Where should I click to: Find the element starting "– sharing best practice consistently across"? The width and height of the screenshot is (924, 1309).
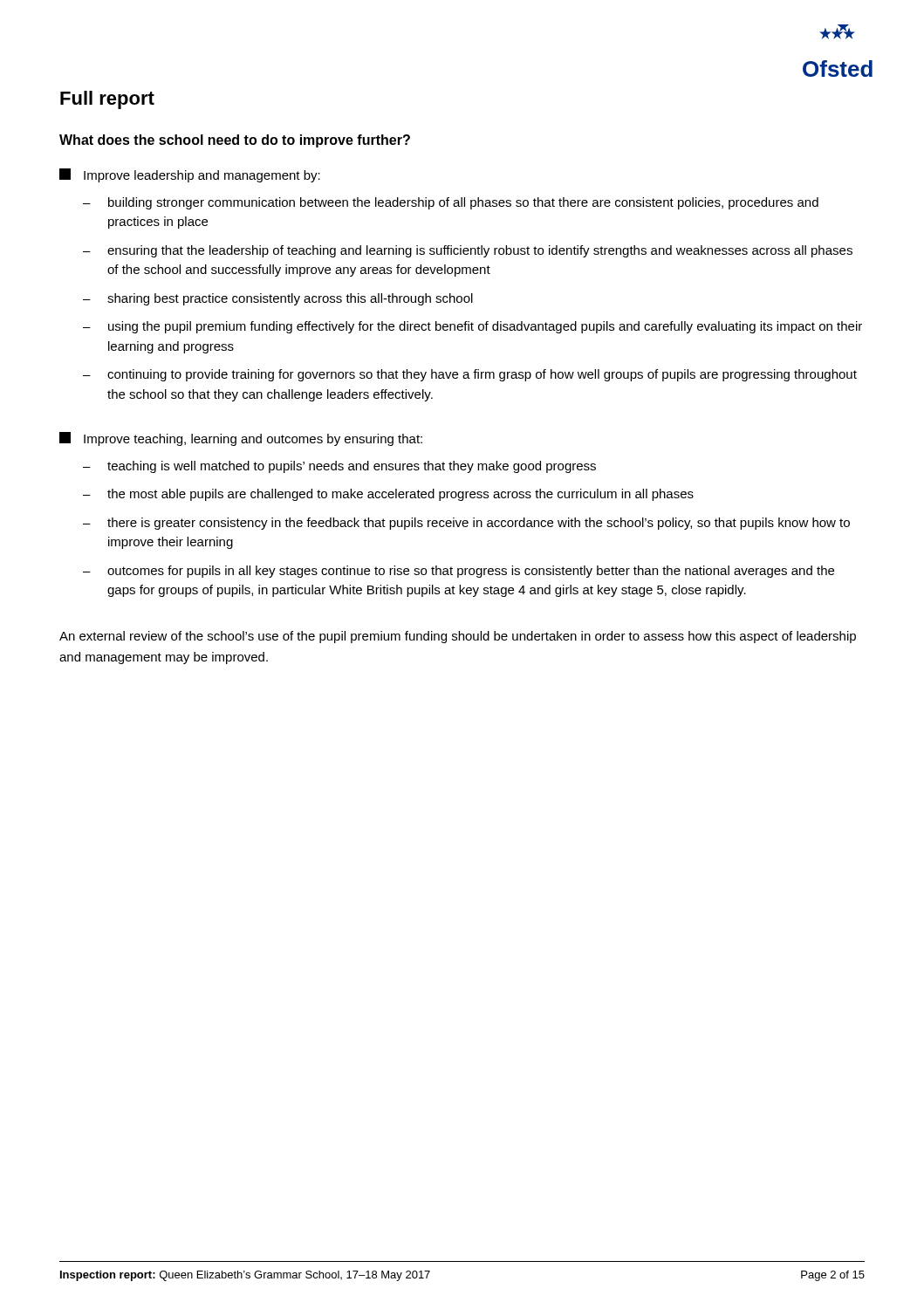[x=474, y=298]
